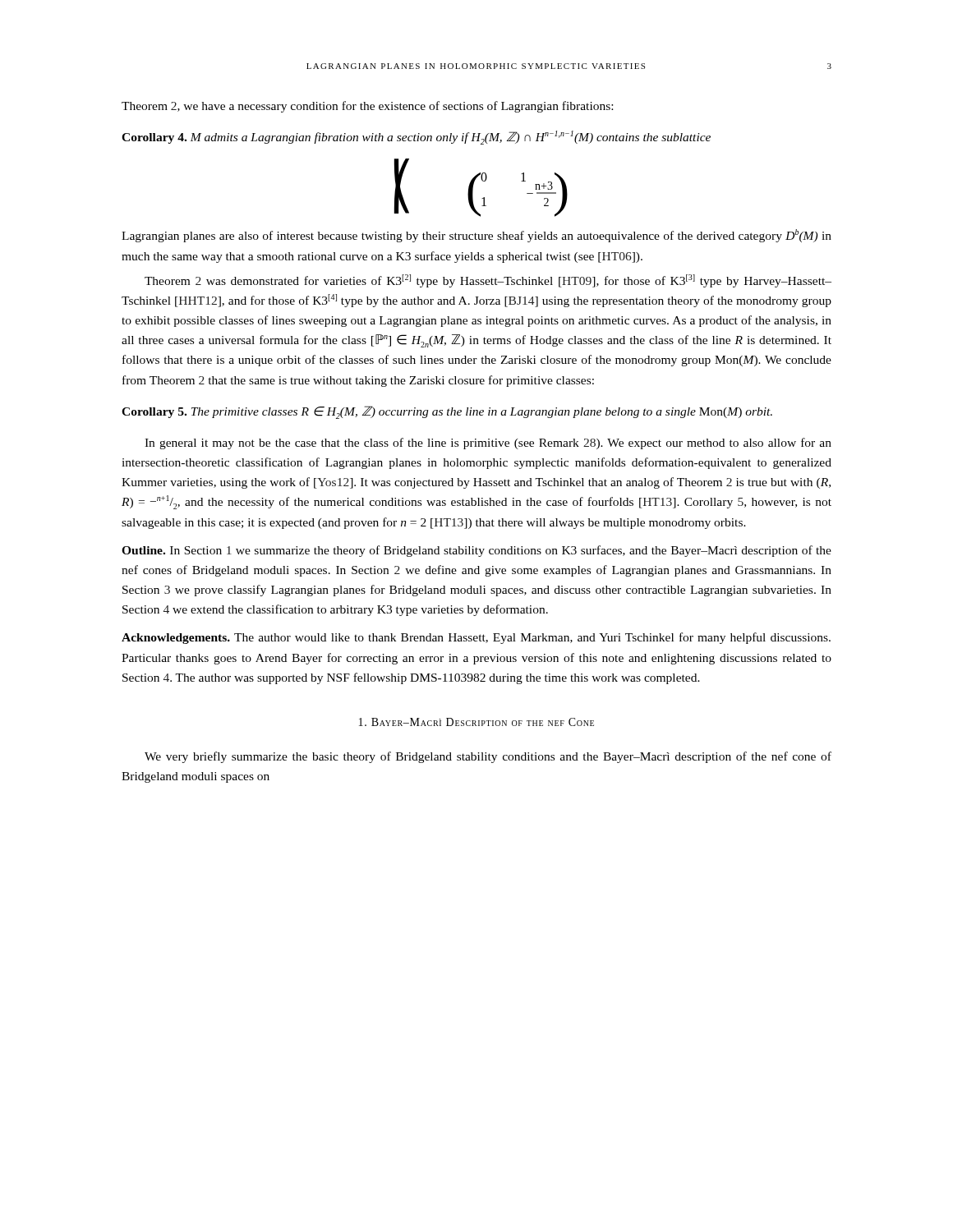Locate the text block starting "Corollary 5. The primitive classes"
Viewport: 953px width, 1232px height.
point(447,412)
